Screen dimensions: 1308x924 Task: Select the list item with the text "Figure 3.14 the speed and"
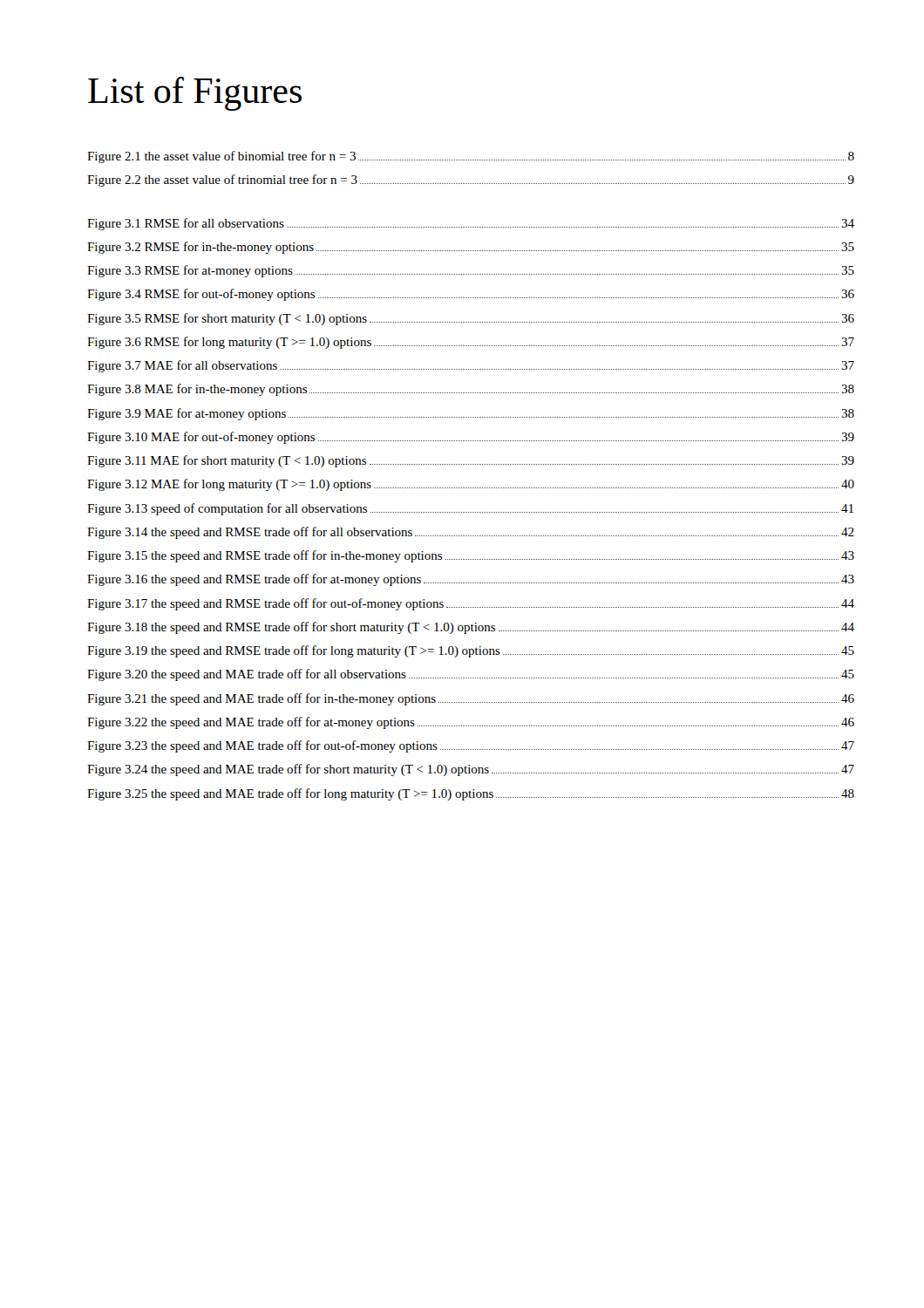471,532
